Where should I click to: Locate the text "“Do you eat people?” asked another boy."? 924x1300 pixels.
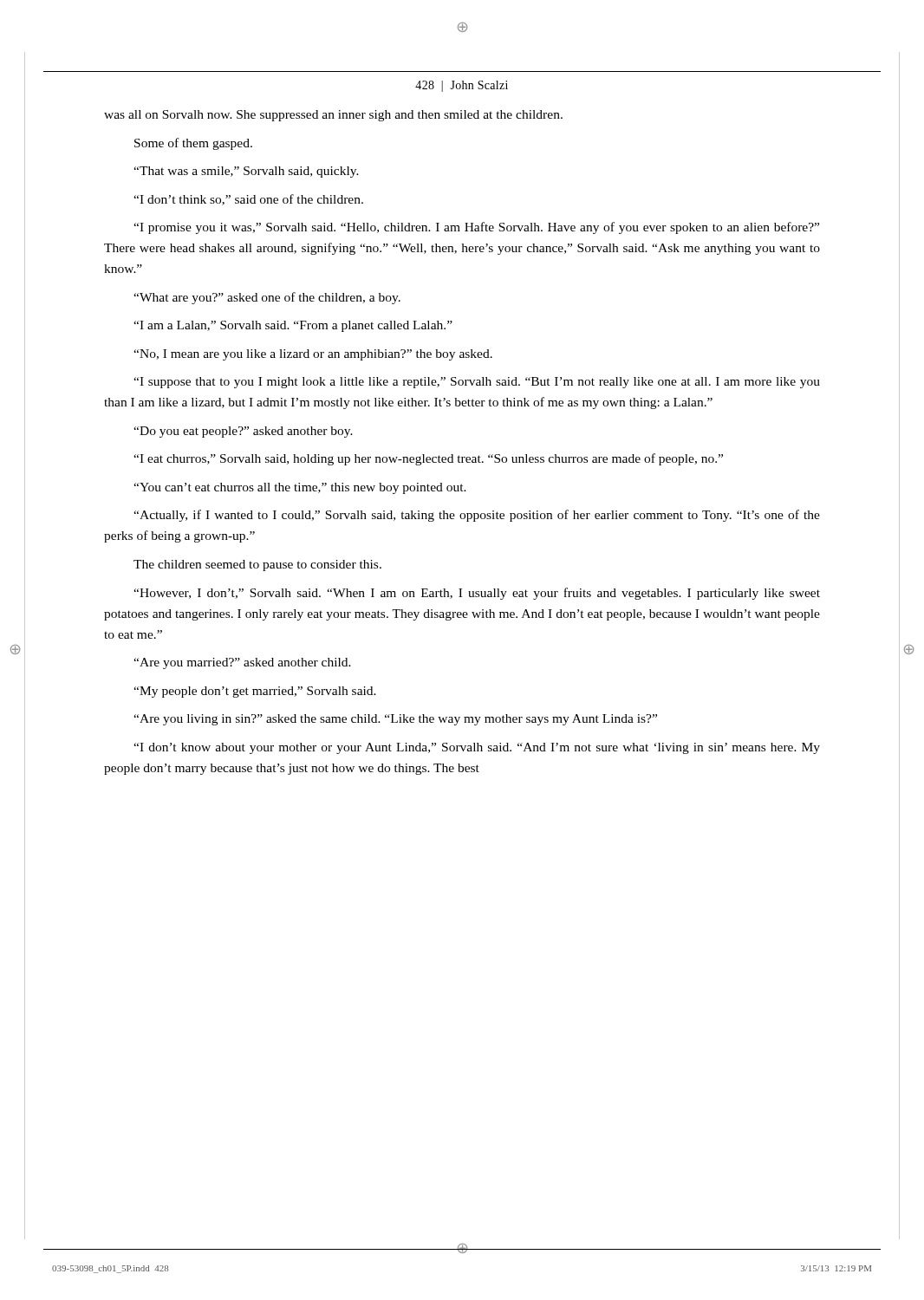243,432
